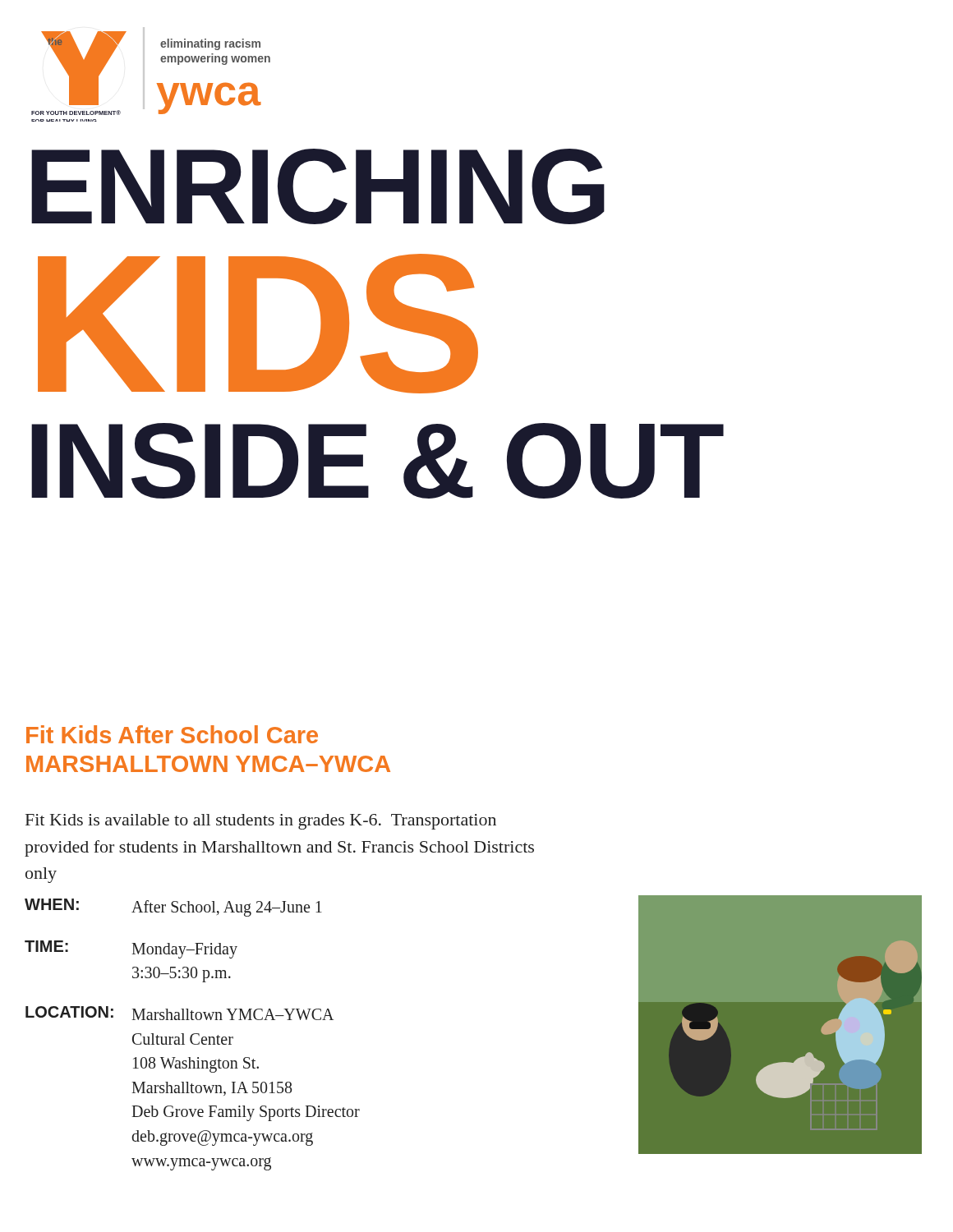953x1232 pixels.
Task: Point to "ENRICHING KIDS INSIDE & OUT"
Action: point(476,324)
